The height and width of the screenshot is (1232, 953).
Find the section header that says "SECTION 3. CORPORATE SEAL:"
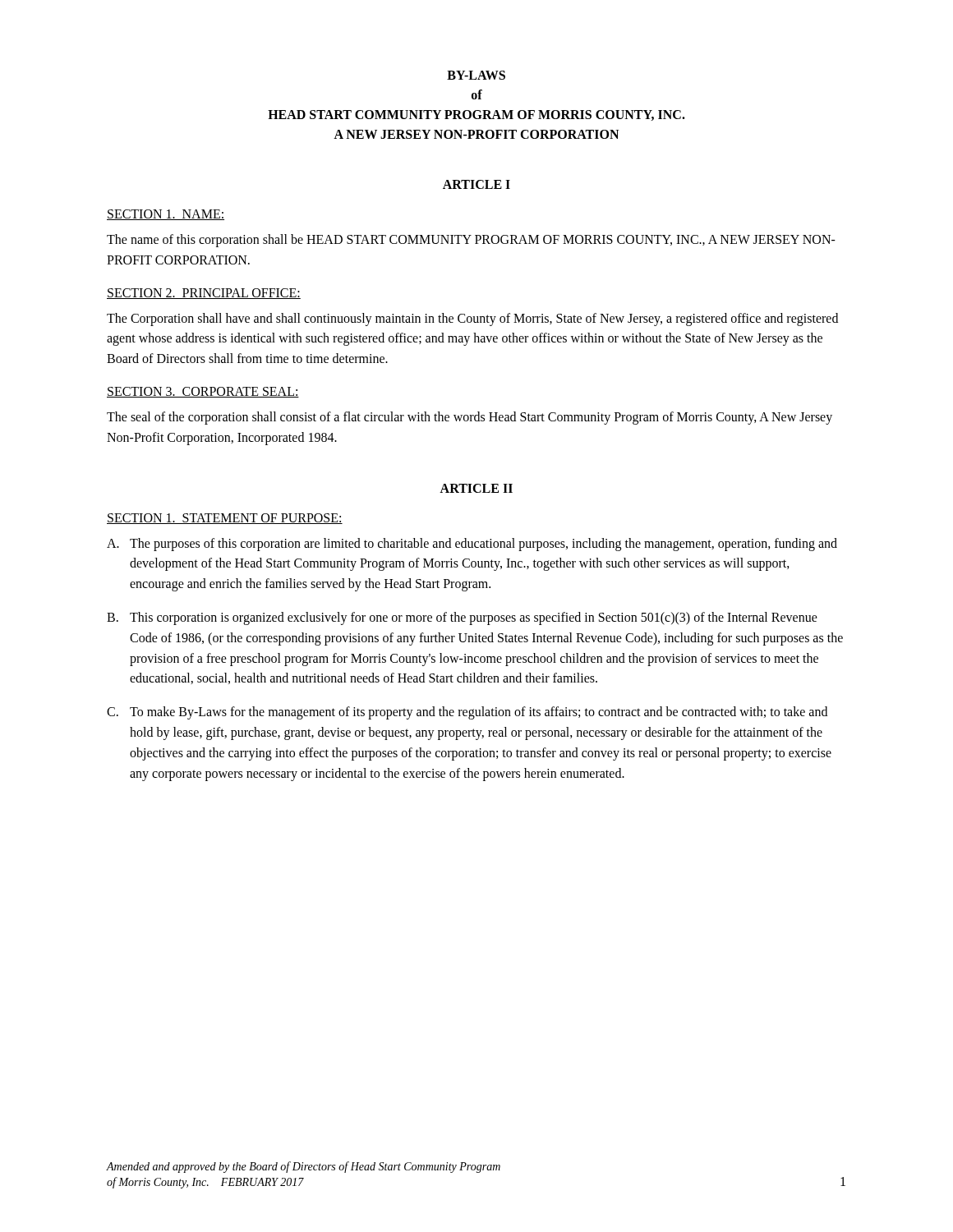pos(203,391)
